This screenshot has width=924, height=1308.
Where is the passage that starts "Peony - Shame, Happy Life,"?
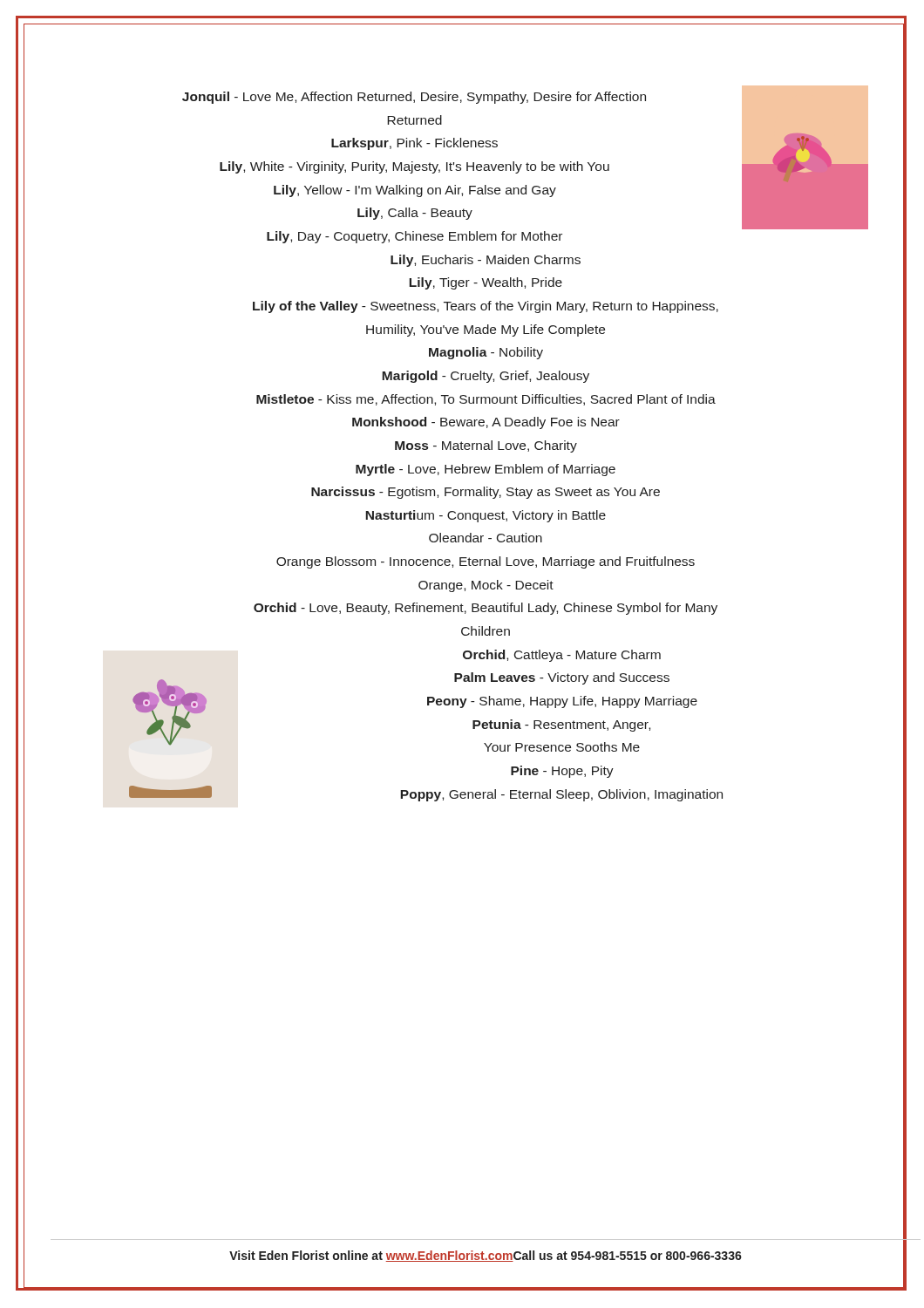562,701
